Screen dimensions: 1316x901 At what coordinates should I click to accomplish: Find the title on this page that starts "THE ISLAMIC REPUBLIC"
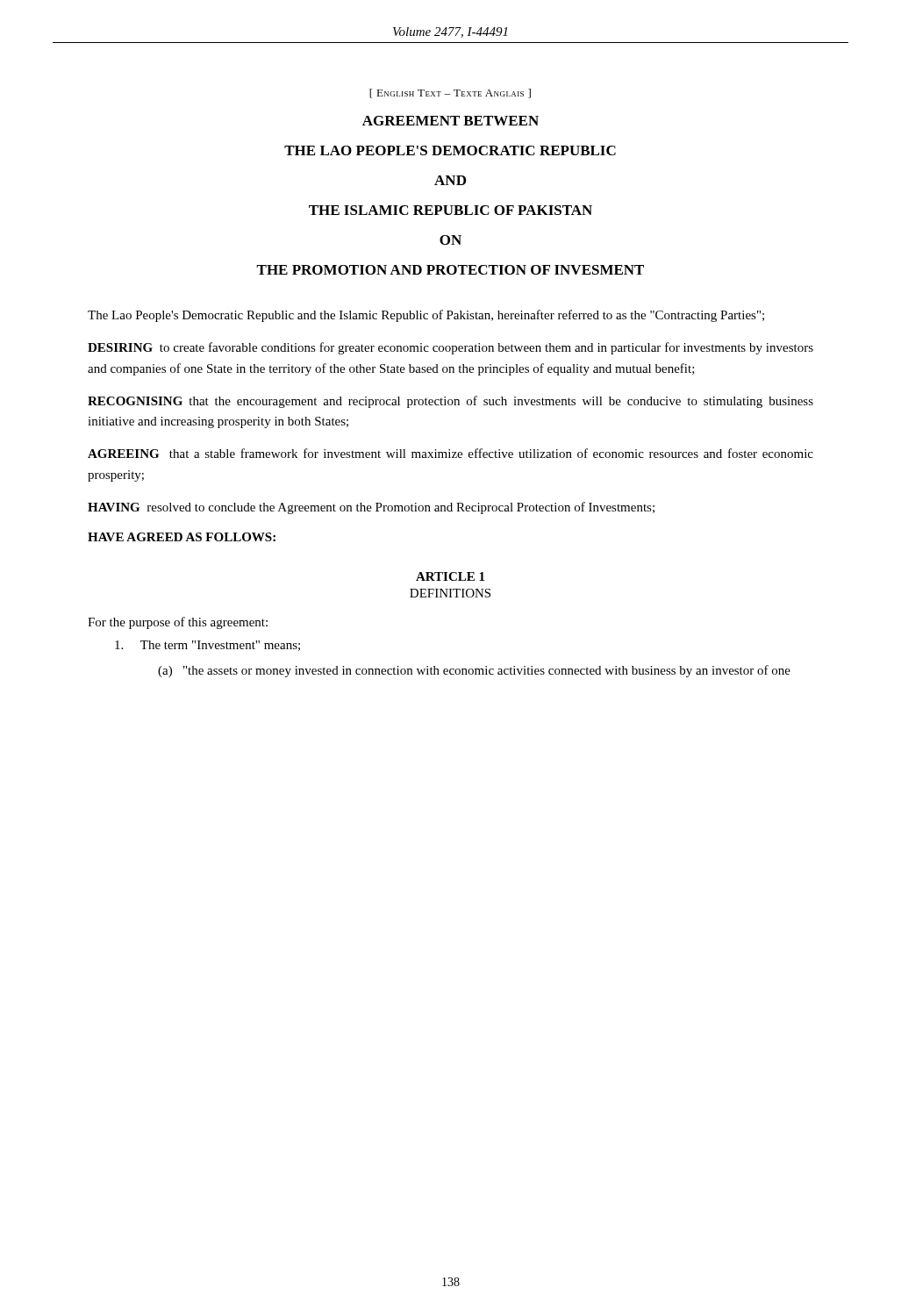pyautogui.click(x=450, y=210)
